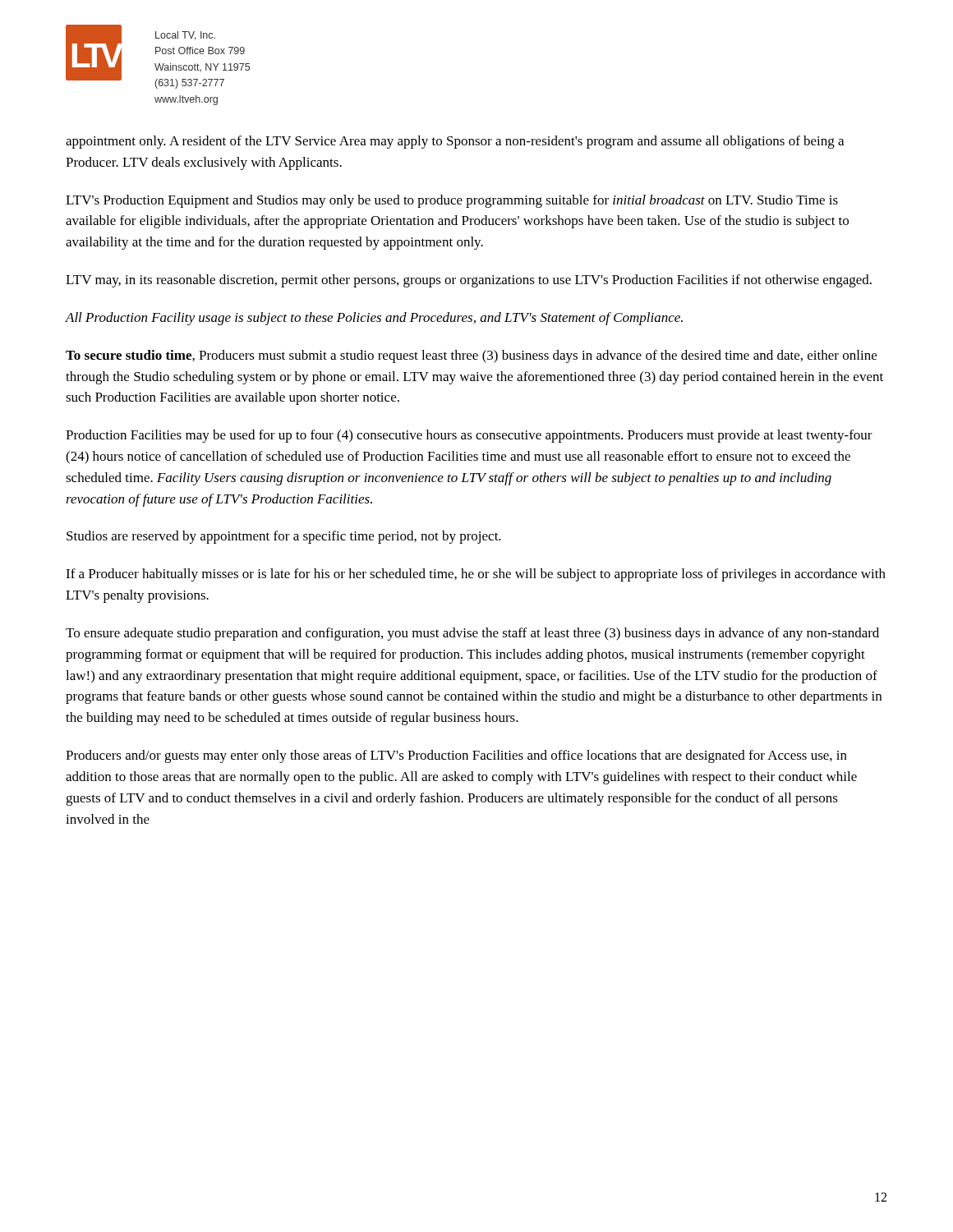Viewport: 953px width, 1232px height.
Task: Find the block starting "LTV may, in its reasonable discretion, permit other"
Action: pyautogui.click(x=469, y=280)
